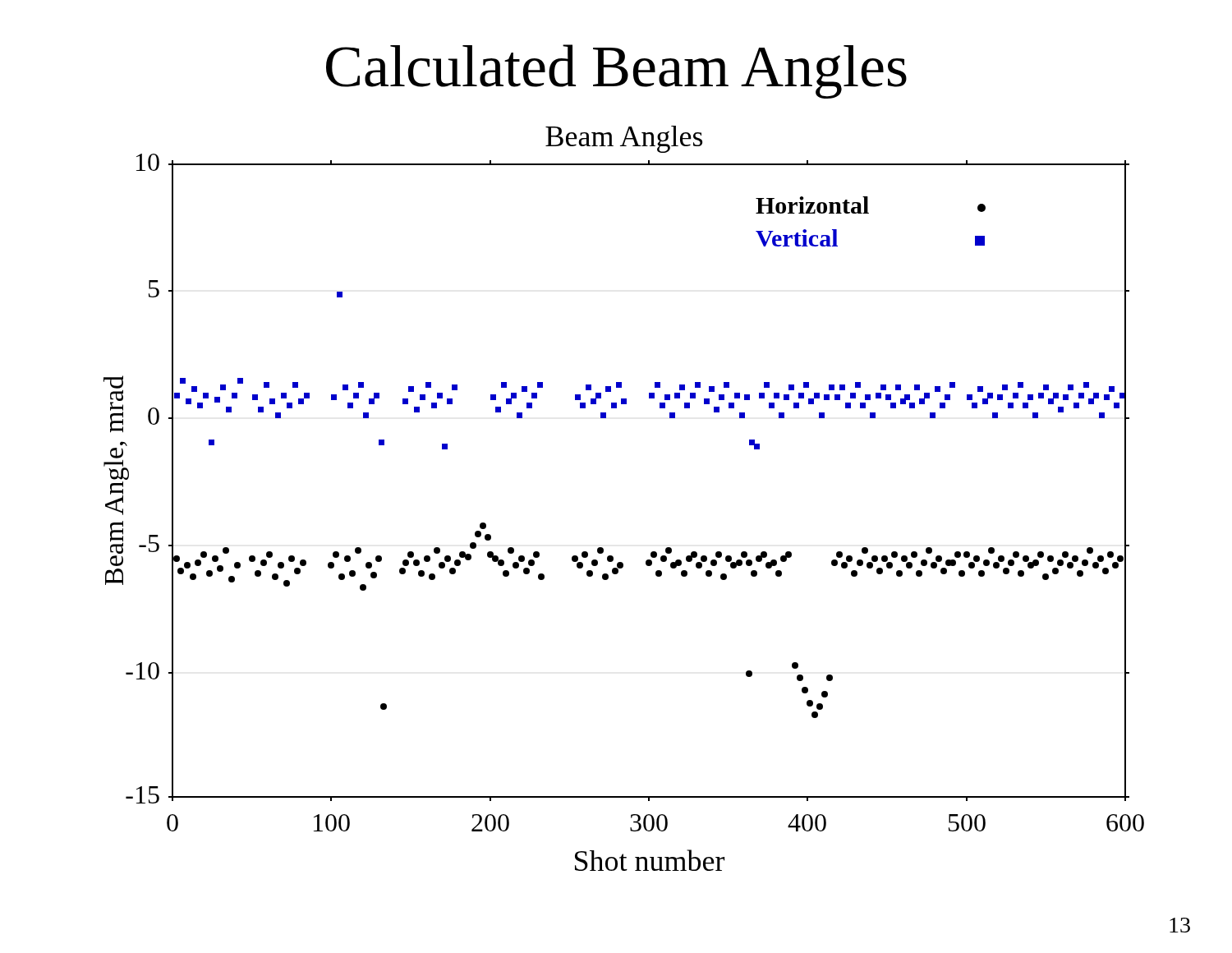The image size is (1232, 953).
Task: Find the block starting "Calculated Beam Angles"
Action: (616, 67)
